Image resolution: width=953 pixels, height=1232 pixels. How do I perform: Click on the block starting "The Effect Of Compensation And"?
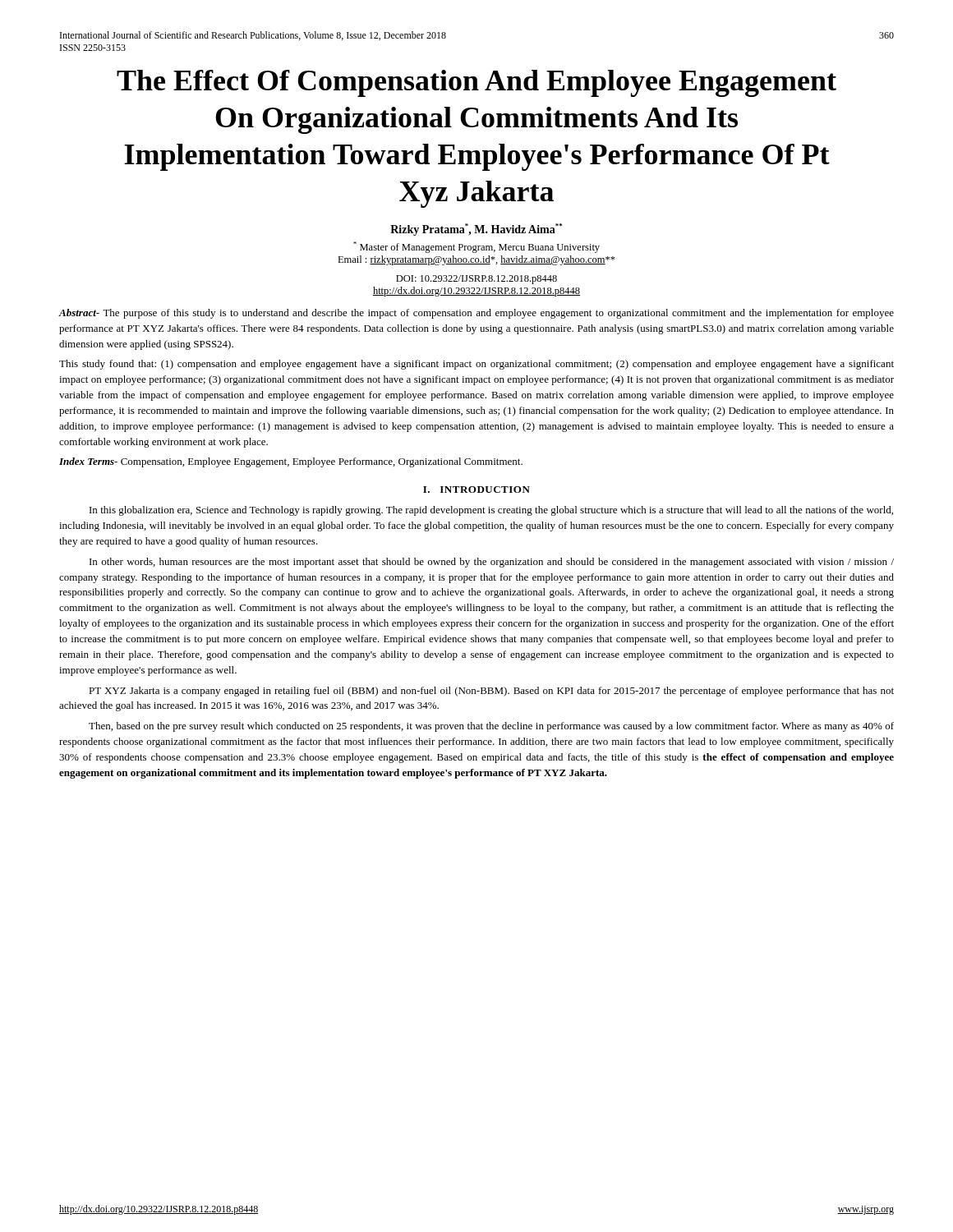[476, 136]
